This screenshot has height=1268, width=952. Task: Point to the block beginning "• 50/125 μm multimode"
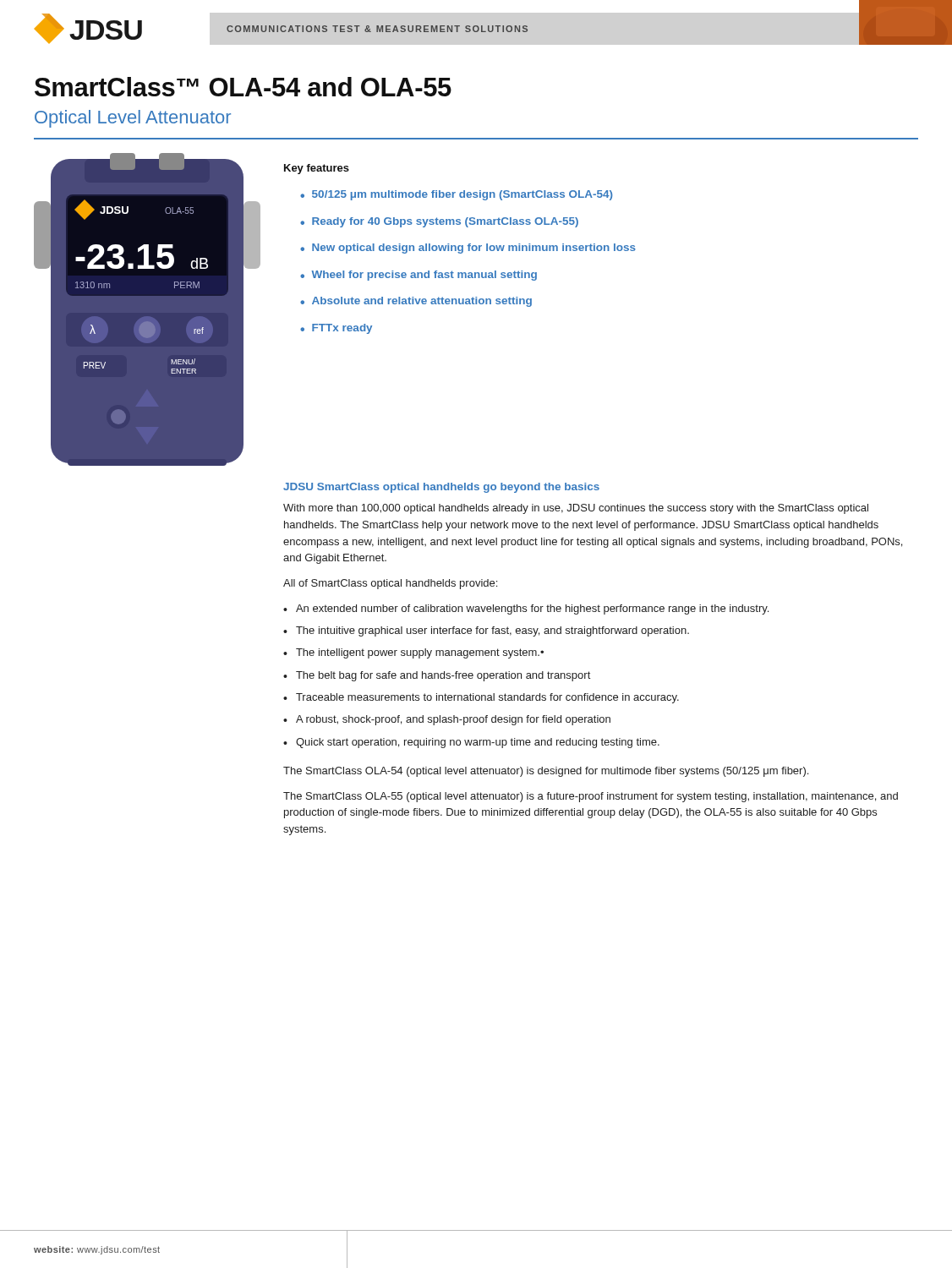click(x=457, y=196)
